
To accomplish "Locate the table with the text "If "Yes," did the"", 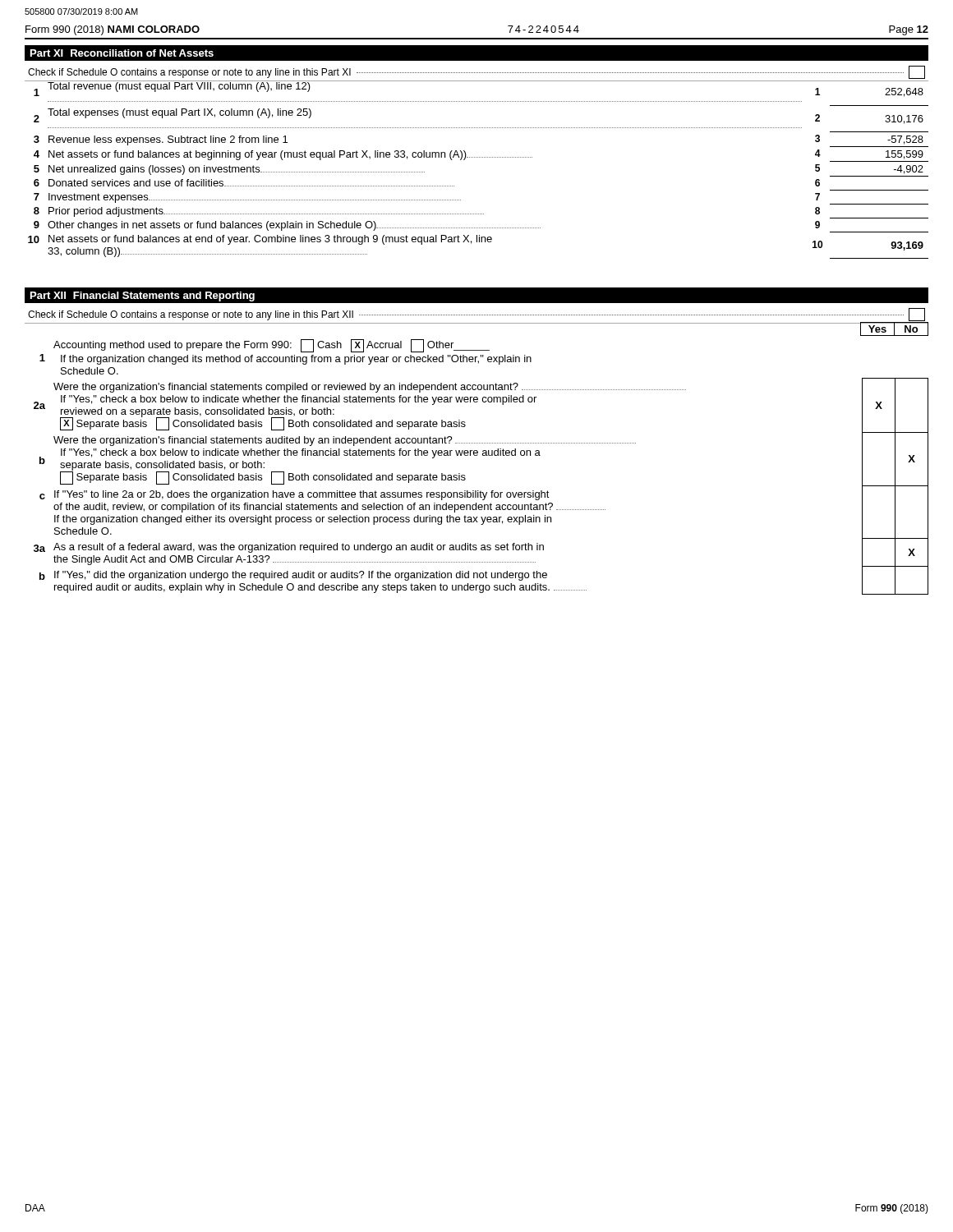I will click(476, 466).
